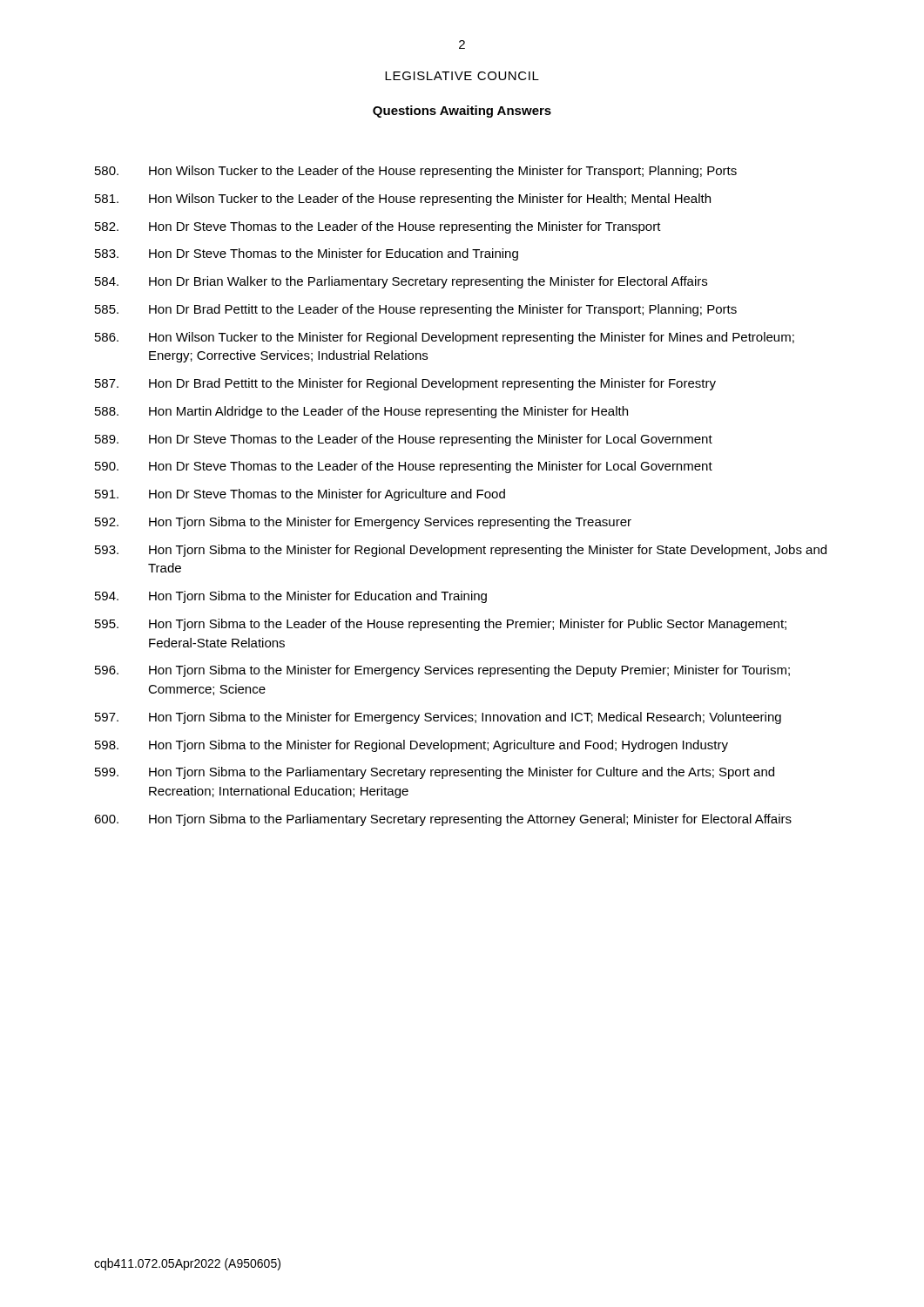Locate the text "Questions Awaiting Answers"
The height and width of the screenshot is (1307, 924).
[x=462, y=110]
